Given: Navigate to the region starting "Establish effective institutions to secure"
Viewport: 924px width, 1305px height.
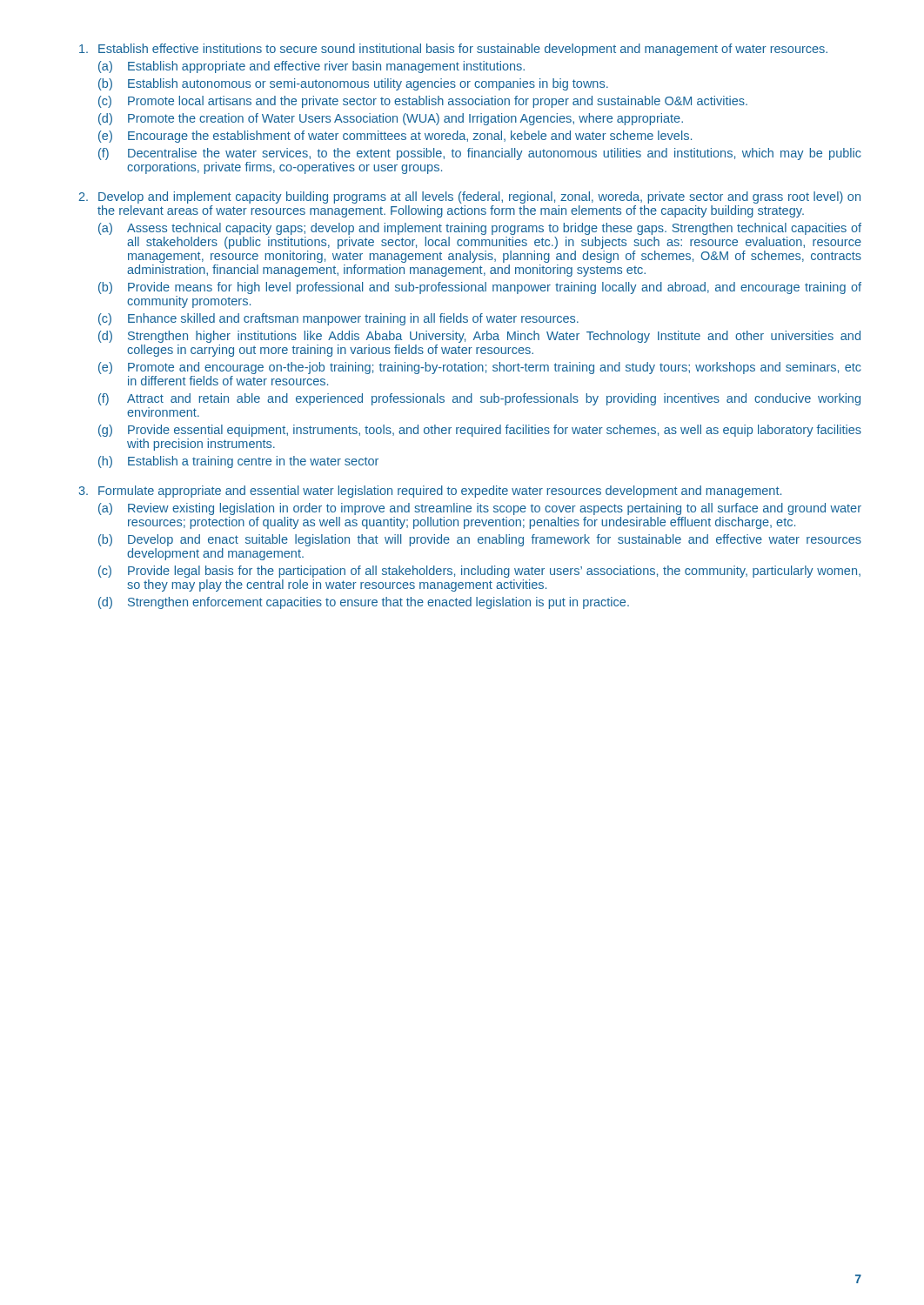Looking at the screenshot, I should click(462, 110).
